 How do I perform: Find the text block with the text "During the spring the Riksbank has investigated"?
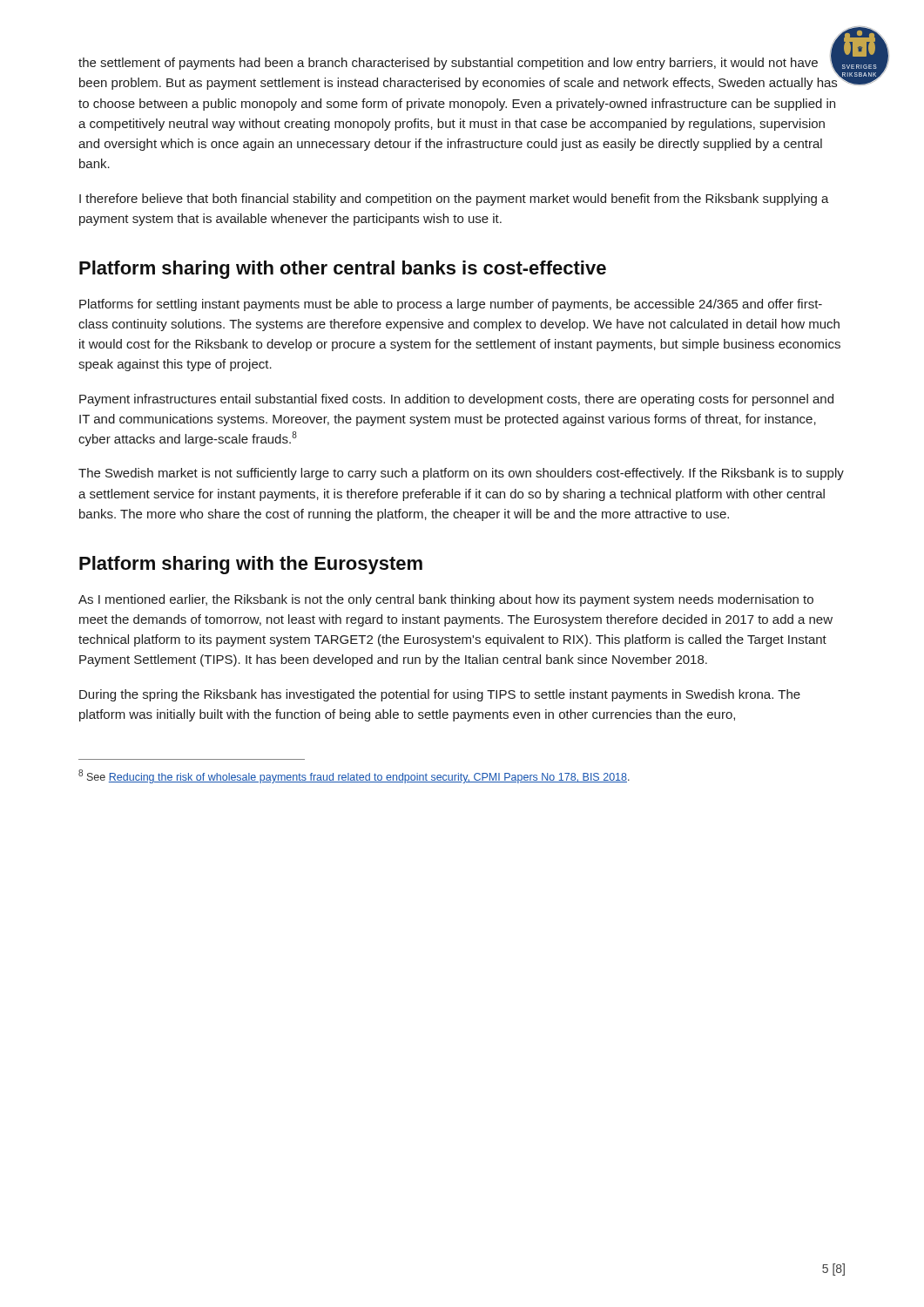pyautogui.click(x=462, y=704)
